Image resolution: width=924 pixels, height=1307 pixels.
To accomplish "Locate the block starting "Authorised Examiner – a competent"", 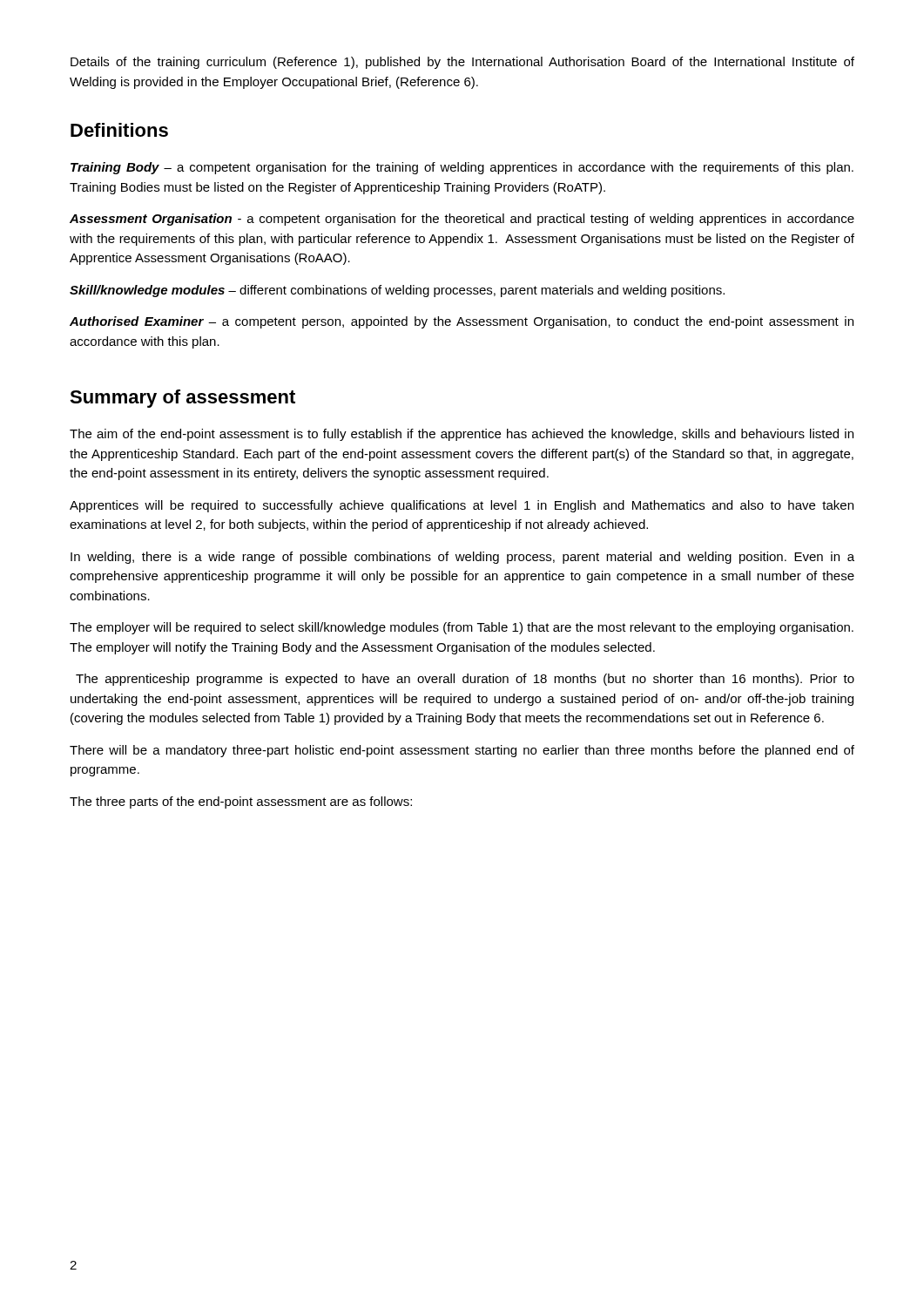I will point(462,331).
